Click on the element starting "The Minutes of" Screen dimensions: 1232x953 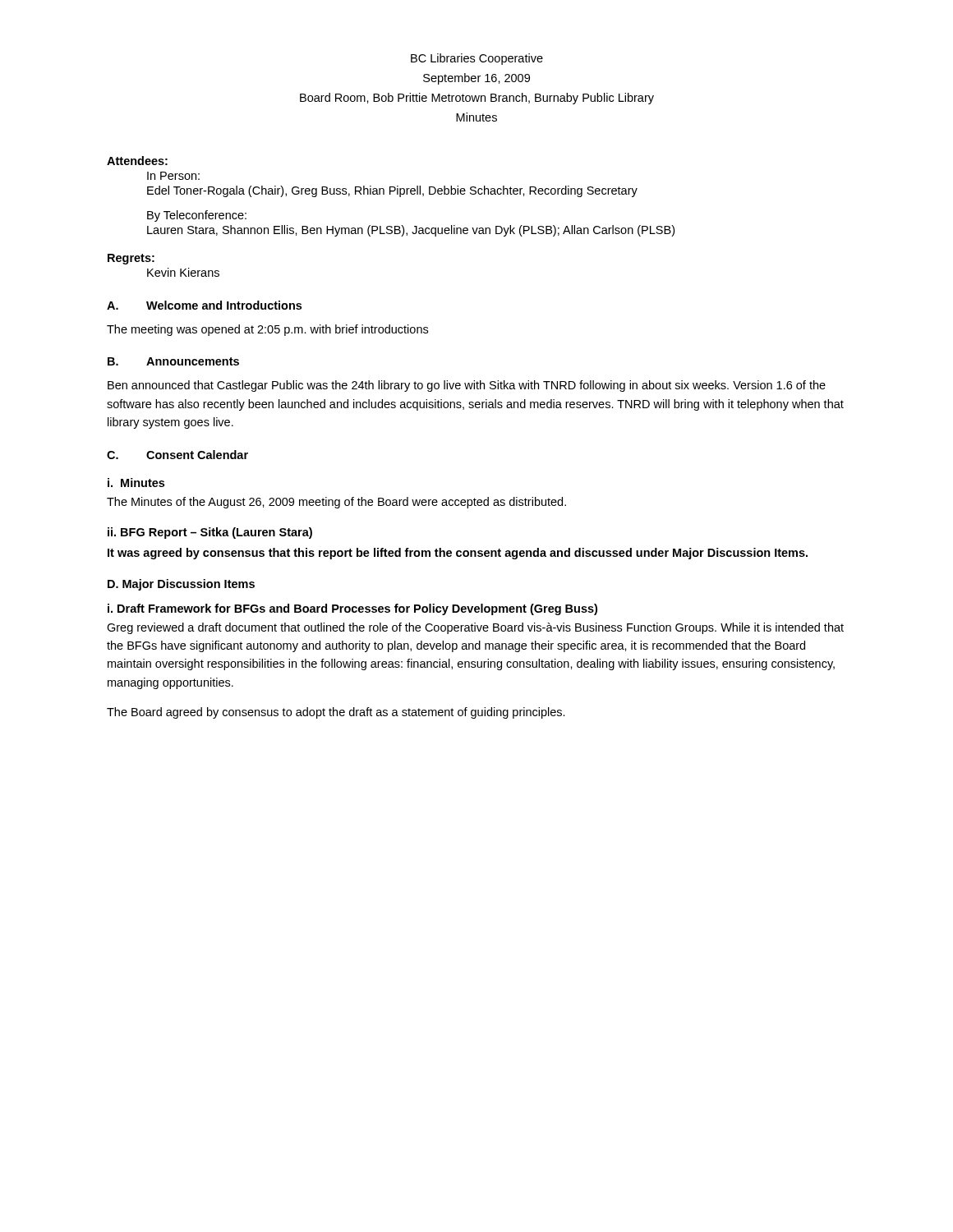point(337,501)
